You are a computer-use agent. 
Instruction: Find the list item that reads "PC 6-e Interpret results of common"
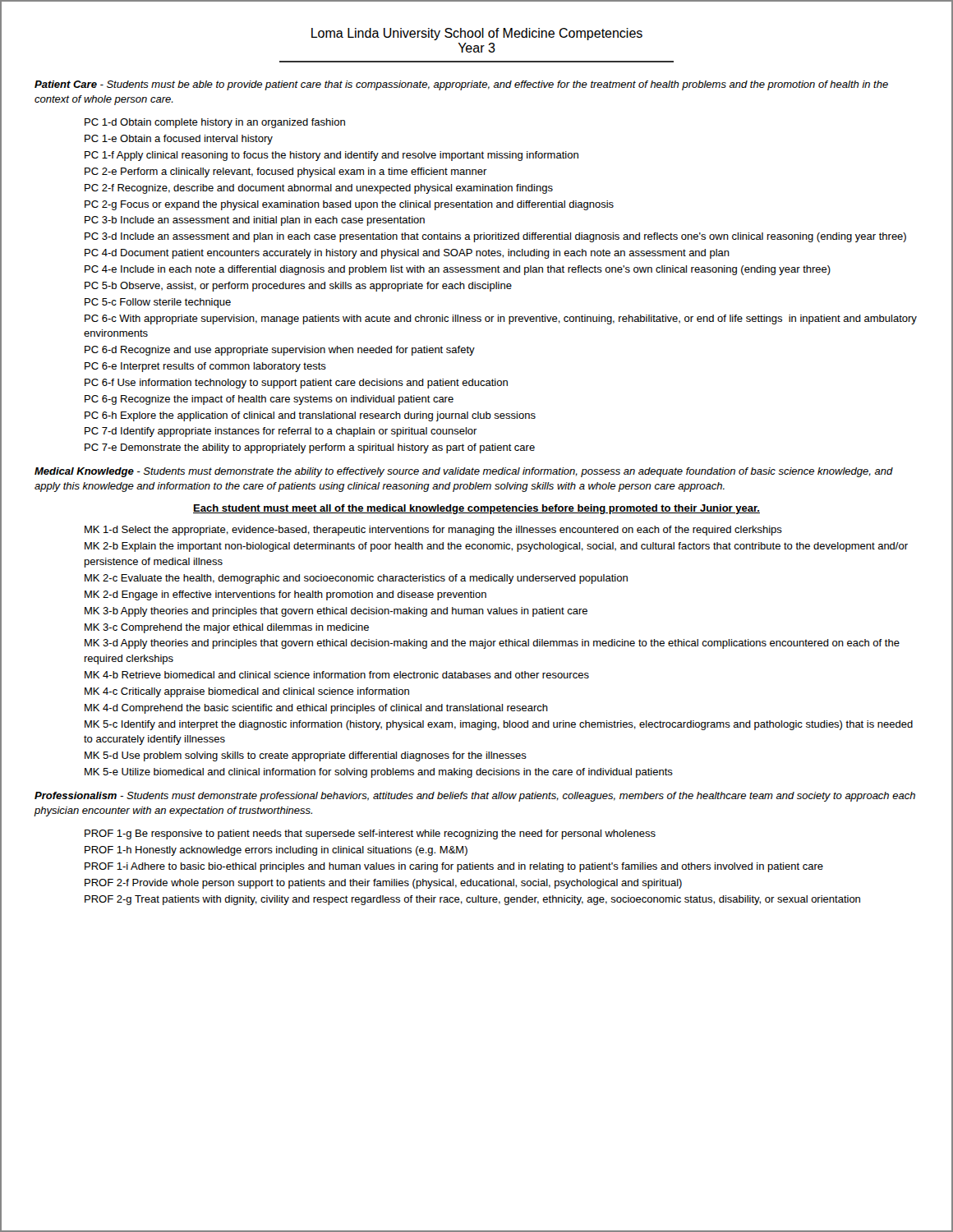[205, 366]
